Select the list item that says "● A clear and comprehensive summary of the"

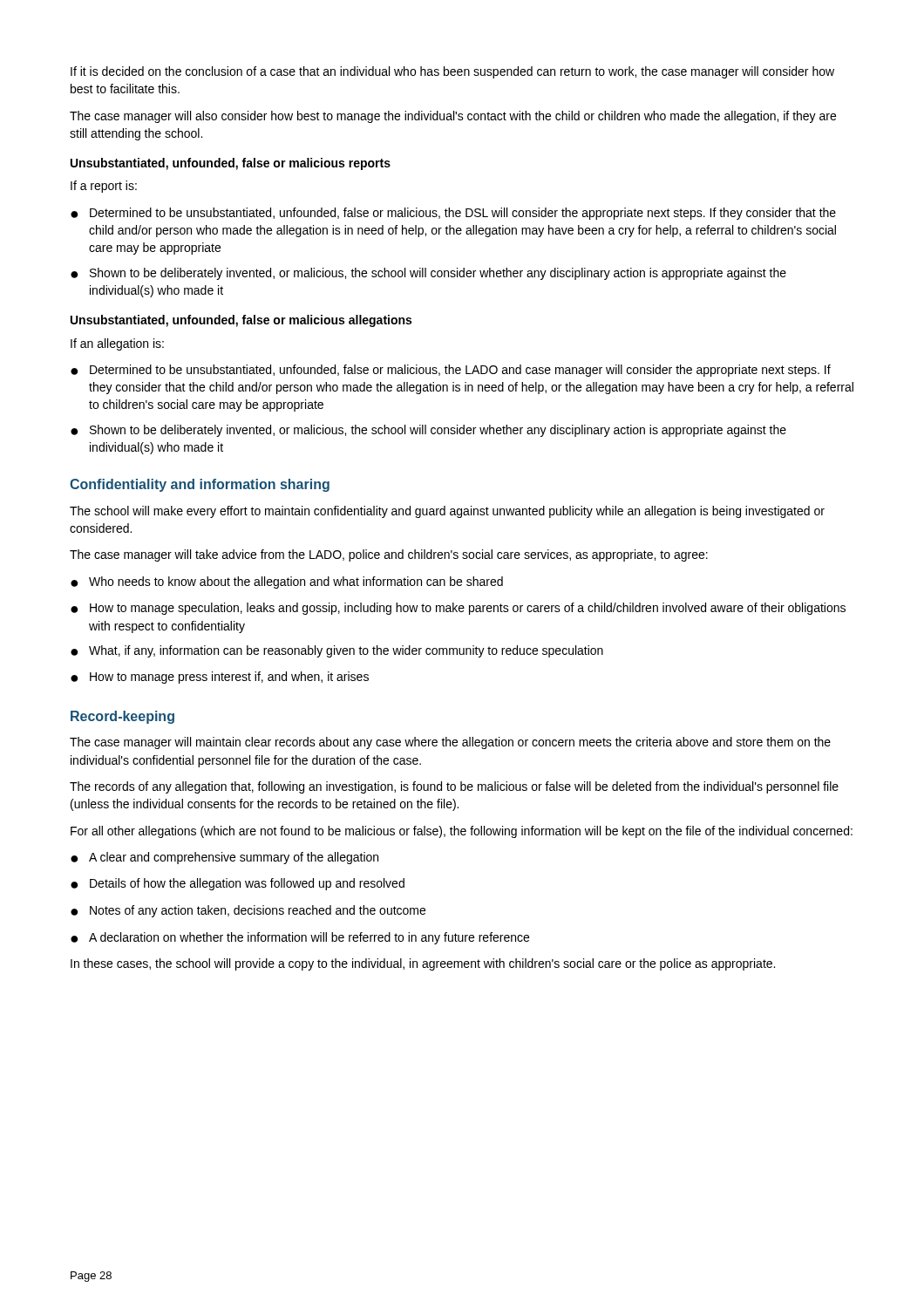point(224,858)
